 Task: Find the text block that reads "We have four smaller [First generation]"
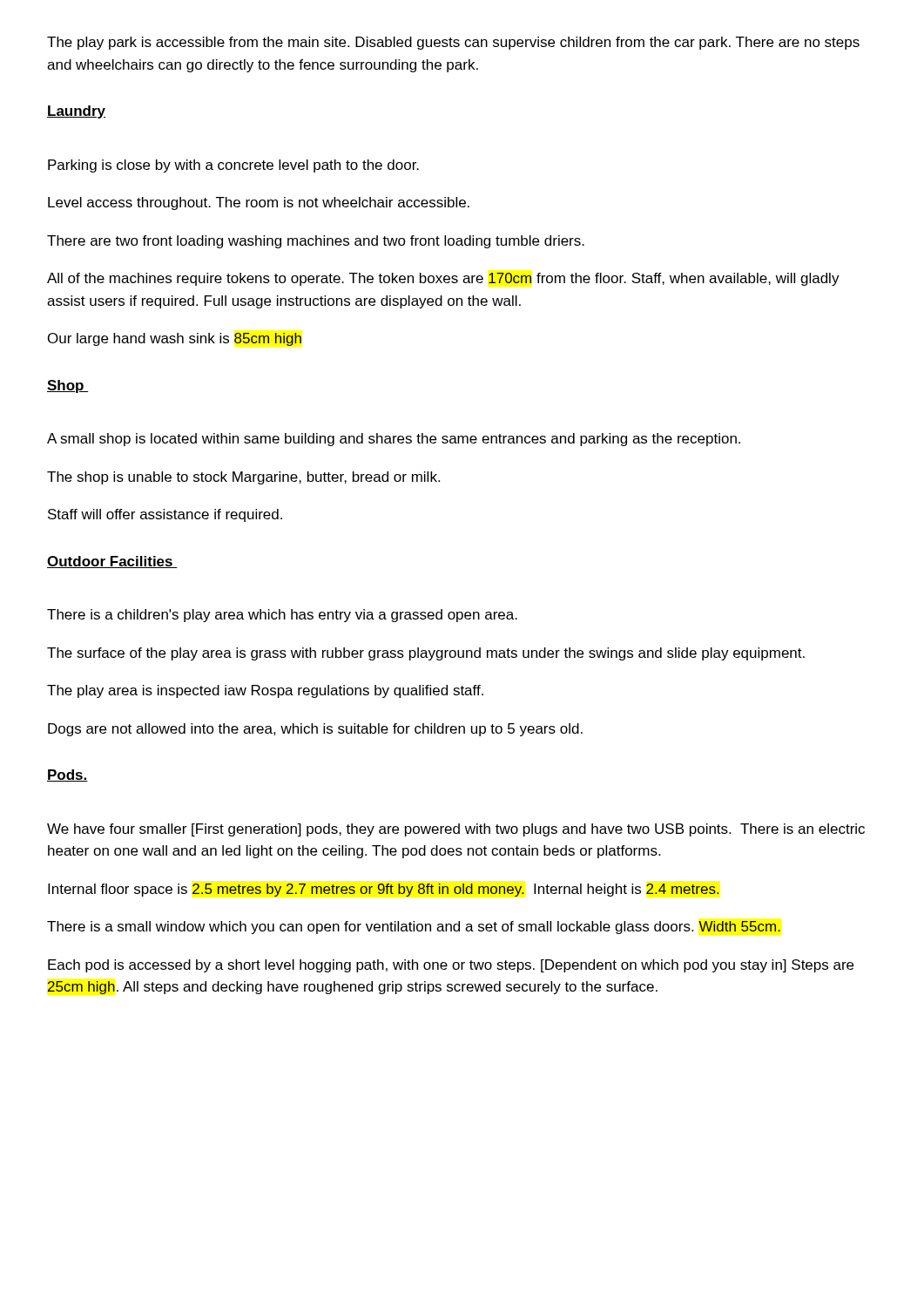coord(456,840)
